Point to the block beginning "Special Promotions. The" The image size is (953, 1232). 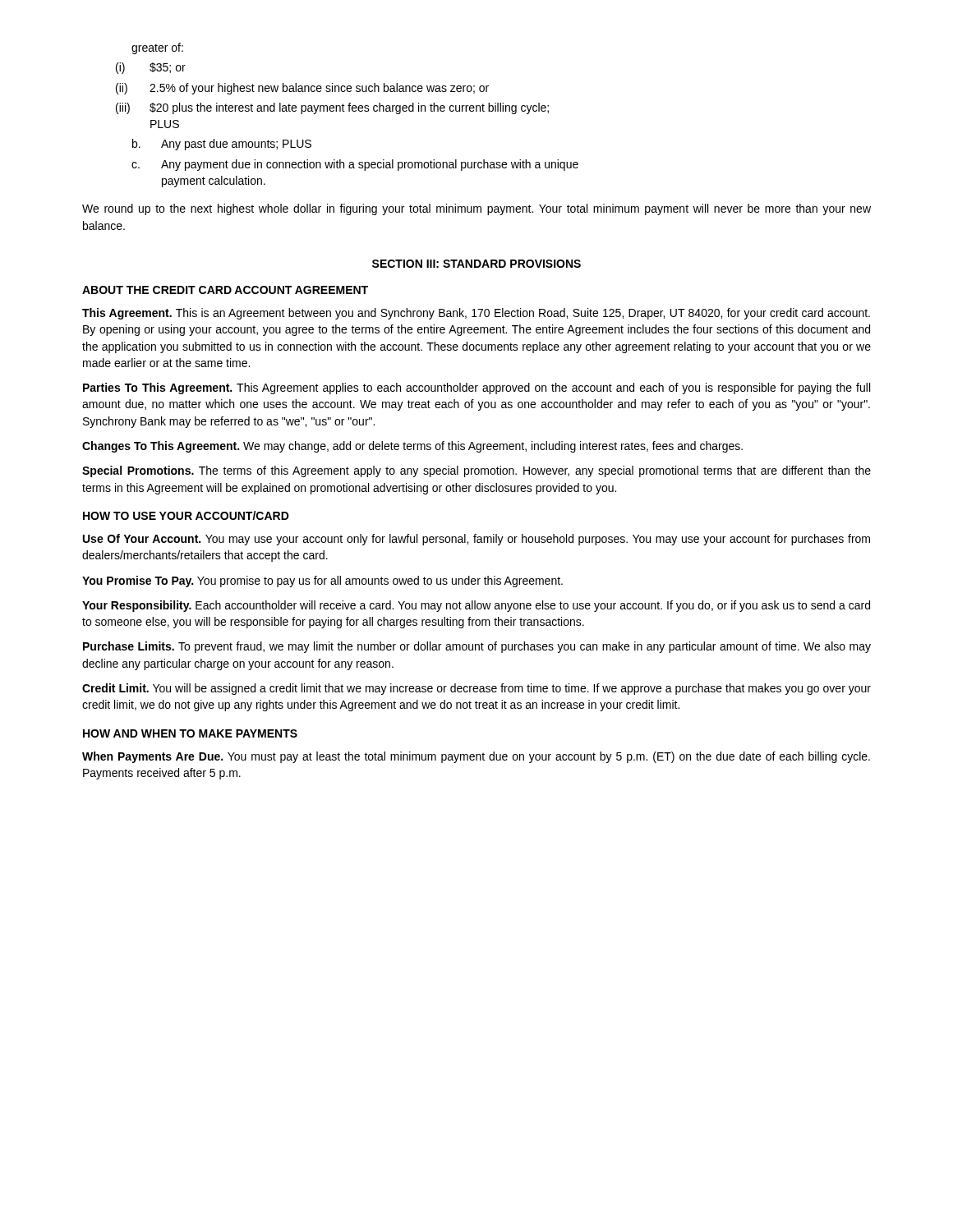pyautogui.click(x=476, y=479)
